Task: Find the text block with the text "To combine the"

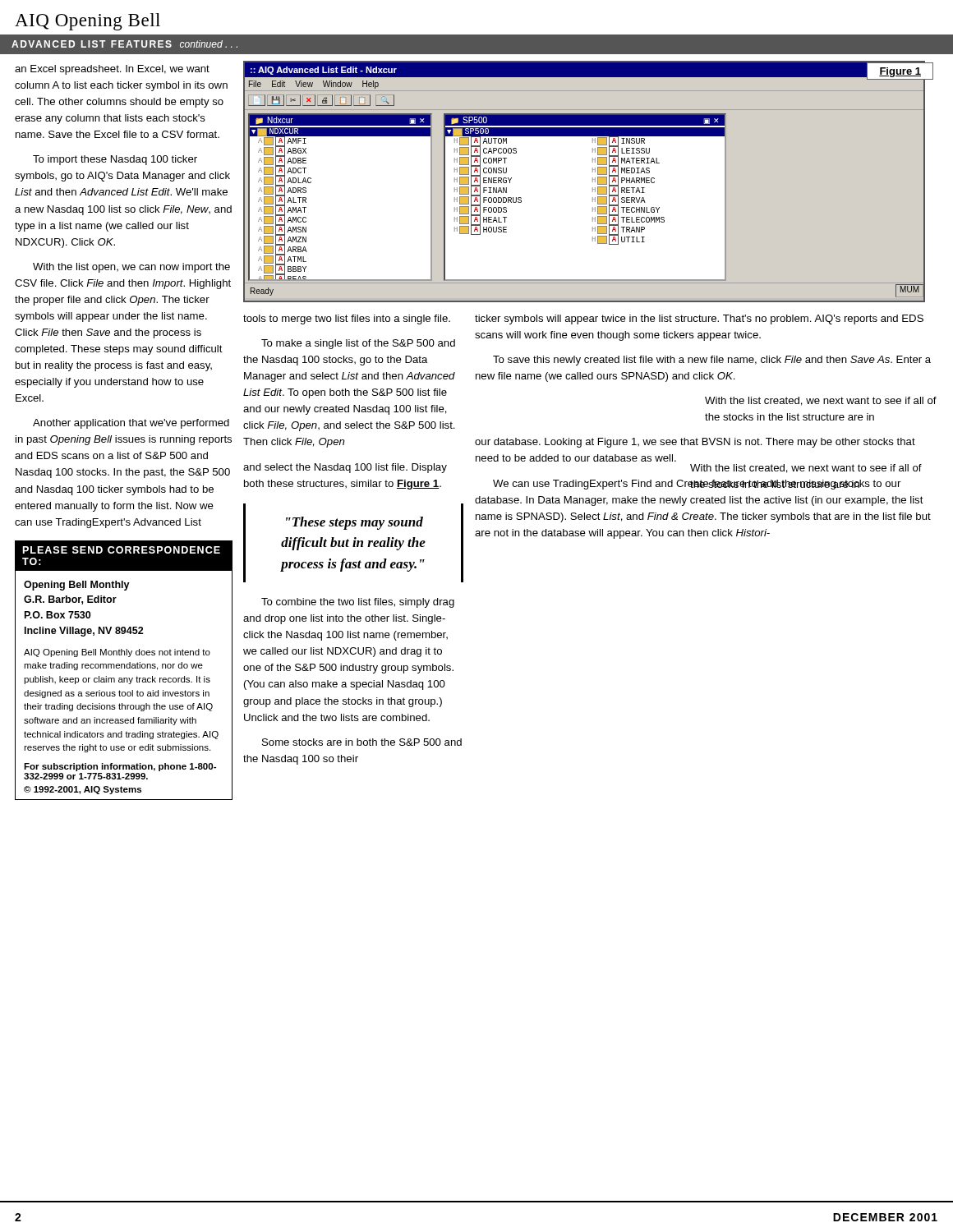Action: [x=349, y=659]
